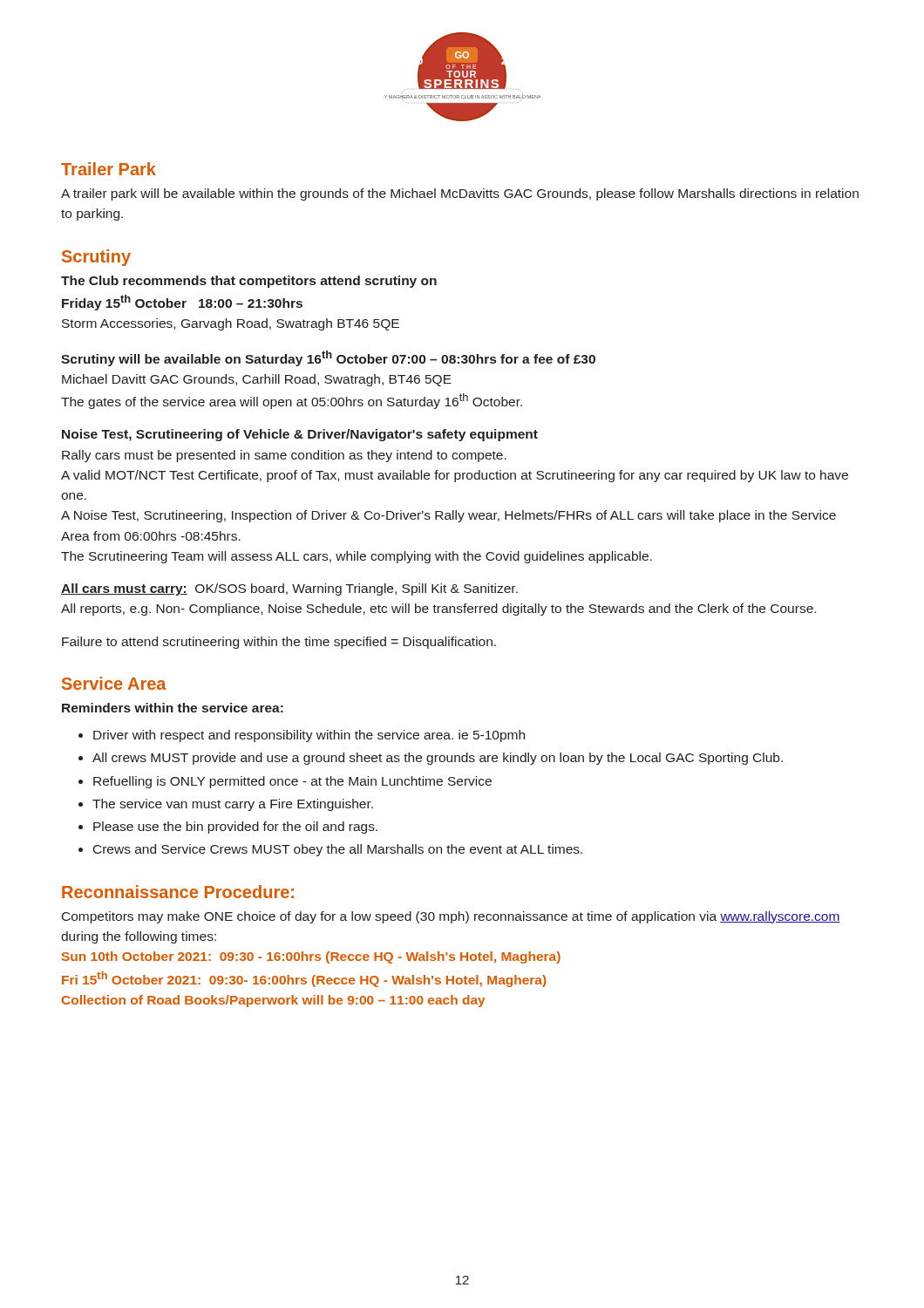Image resolution: width=924 pixels, height=1308 pixels.
Task: Point to the block beginning "All crews MUST provide"
Action: pyautogui.click(x=438, y=758)
